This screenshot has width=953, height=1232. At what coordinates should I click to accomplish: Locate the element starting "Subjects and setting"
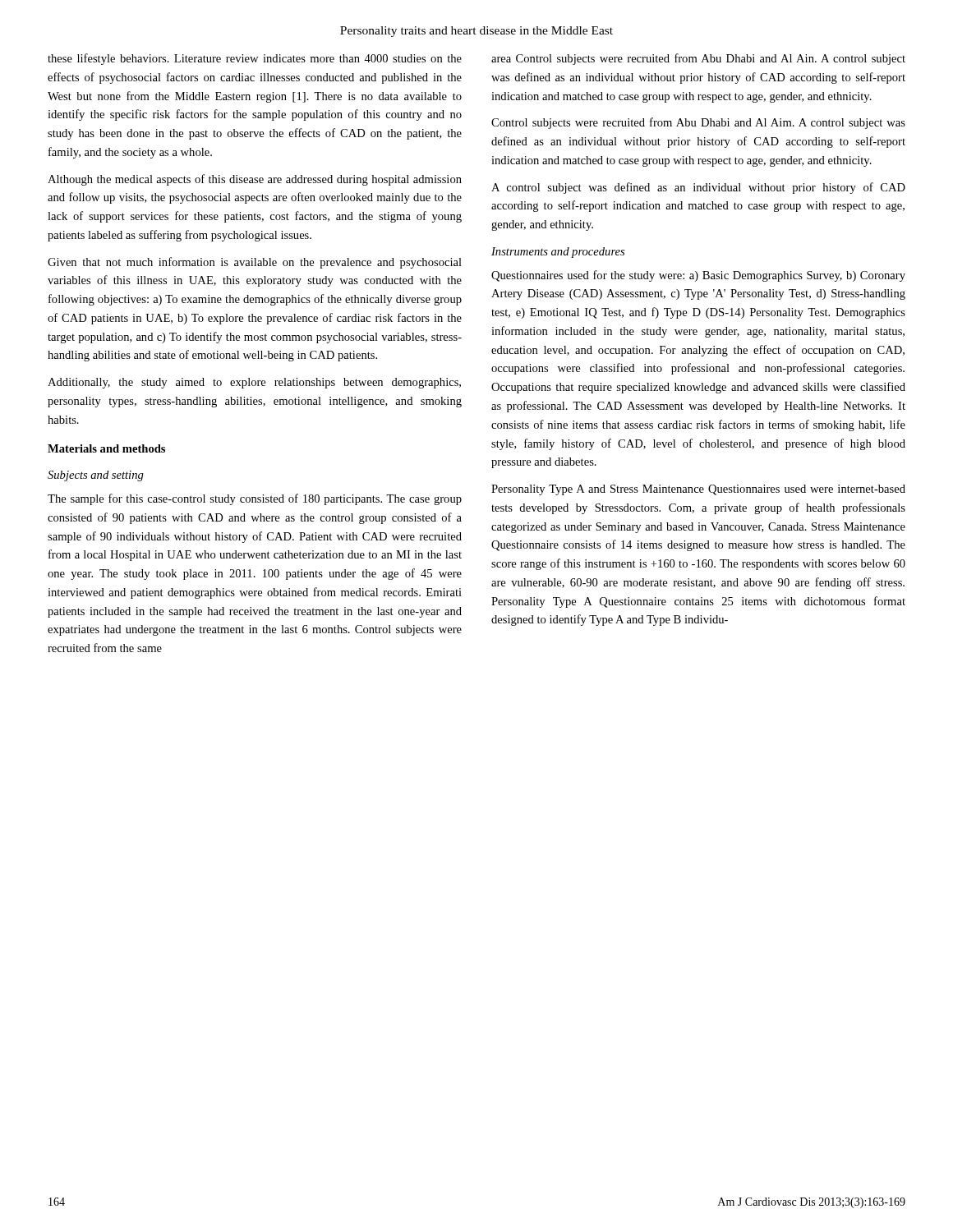pyautogui.click(x=96, y=475)
